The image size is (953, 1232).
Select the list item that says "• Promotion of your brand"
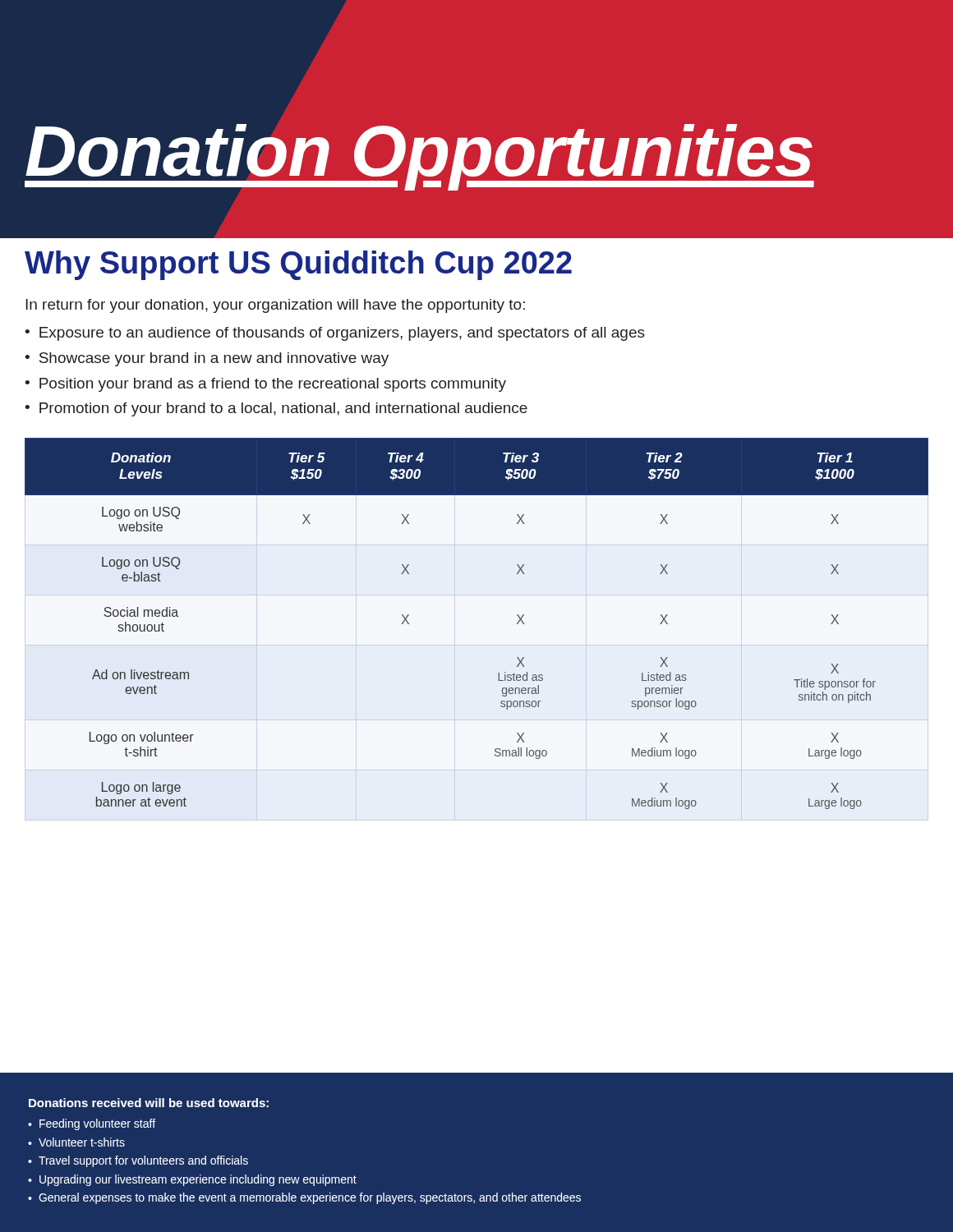(x=276, y=409)
